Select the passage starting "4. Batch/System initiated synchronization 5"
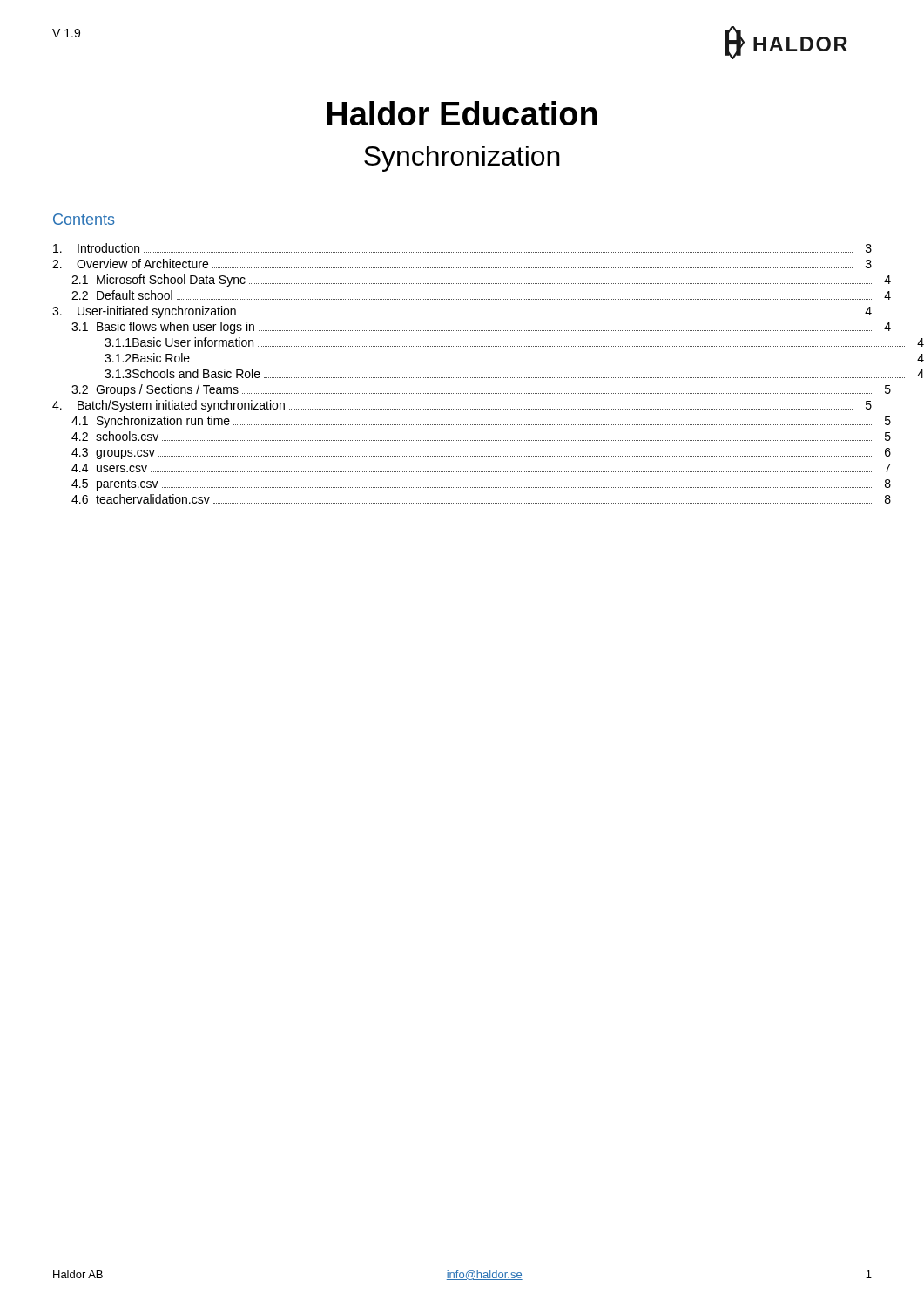Image resolution: width=924 pixels, height=1307 pixels. point(462,405)
